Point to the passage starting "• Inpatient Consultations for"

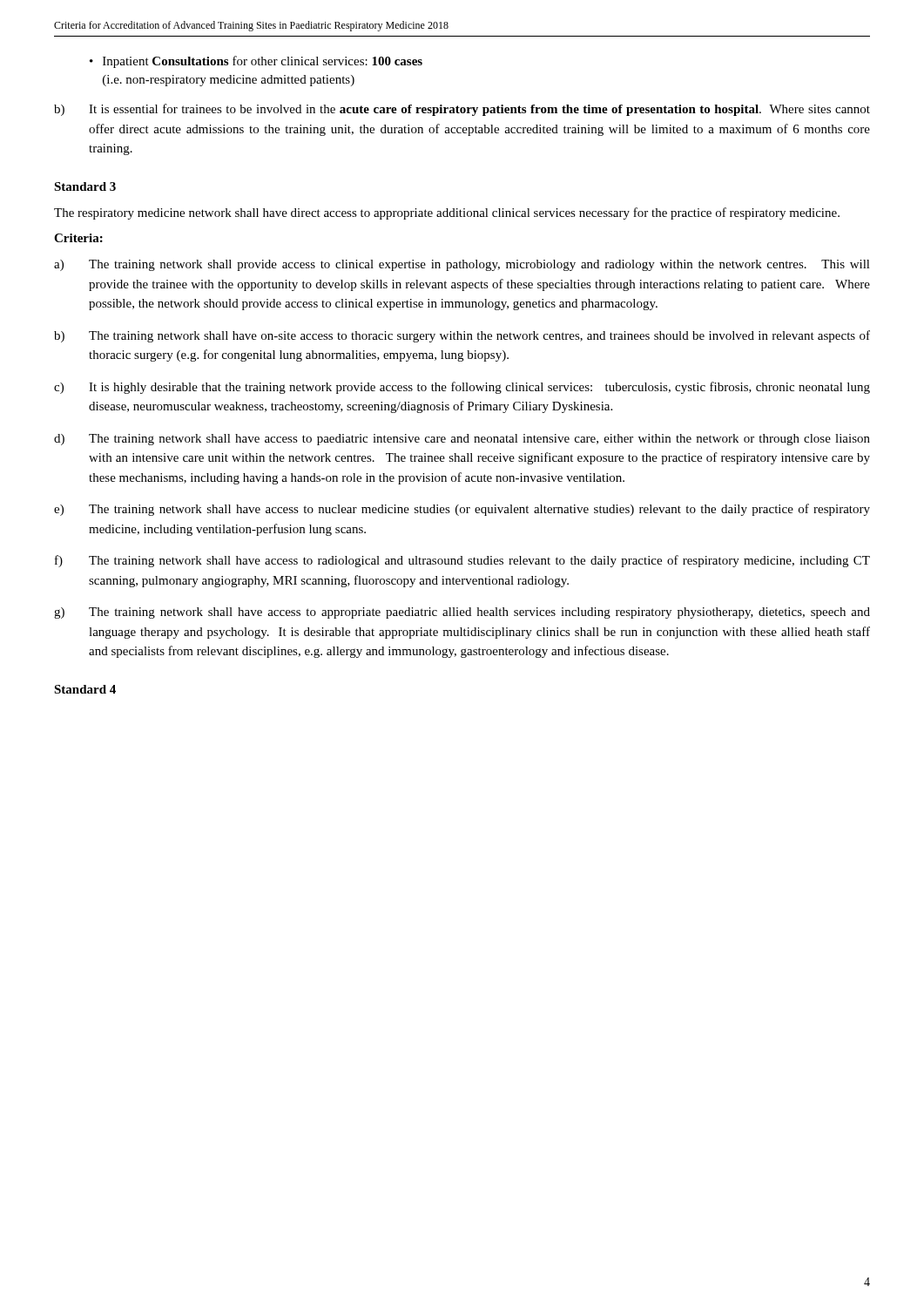(256, 62)
